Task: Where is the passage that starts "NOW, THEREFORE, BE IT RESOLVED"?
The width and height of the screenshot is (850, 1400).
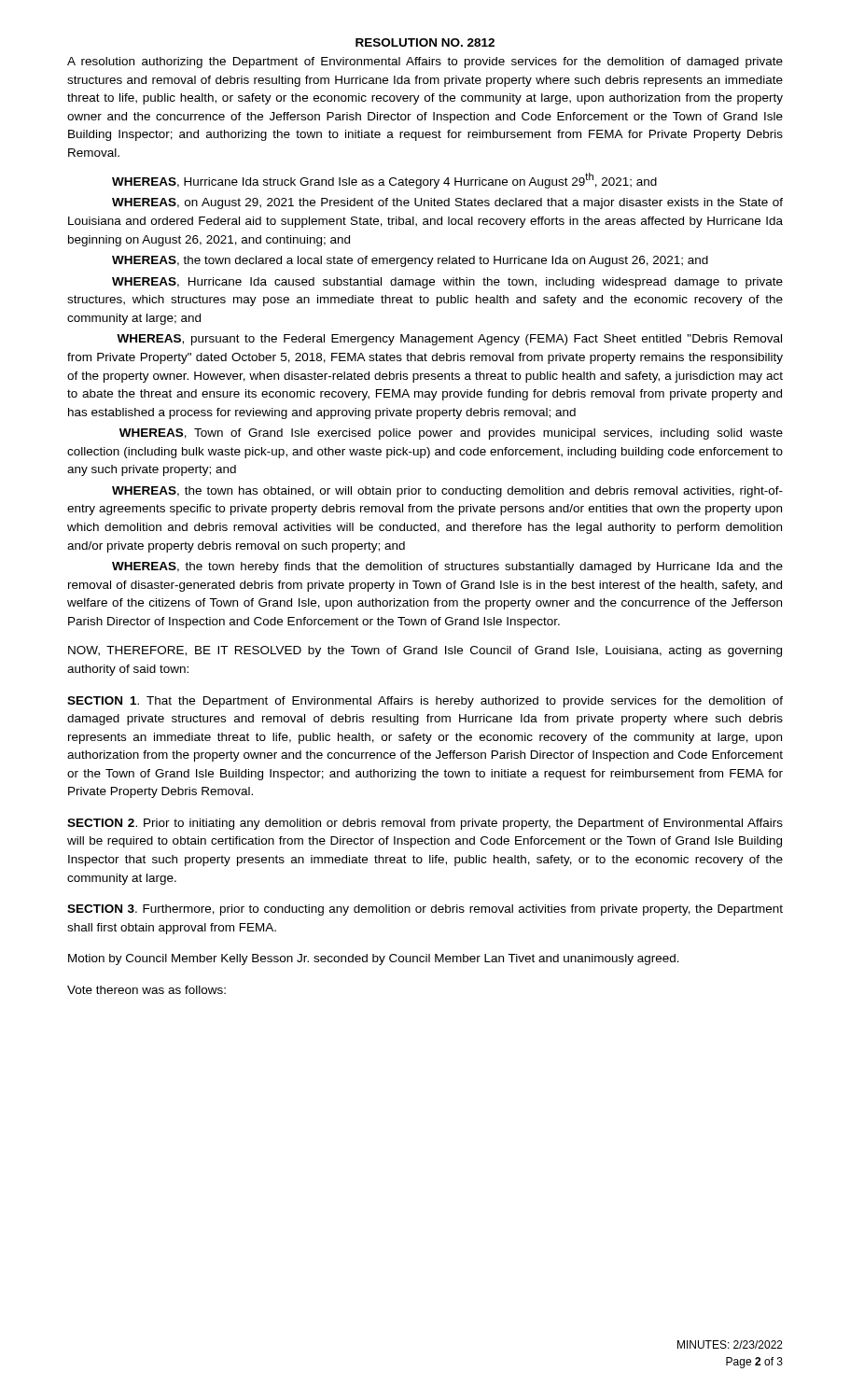Action: pyautogui.click(x=425, y=660)
